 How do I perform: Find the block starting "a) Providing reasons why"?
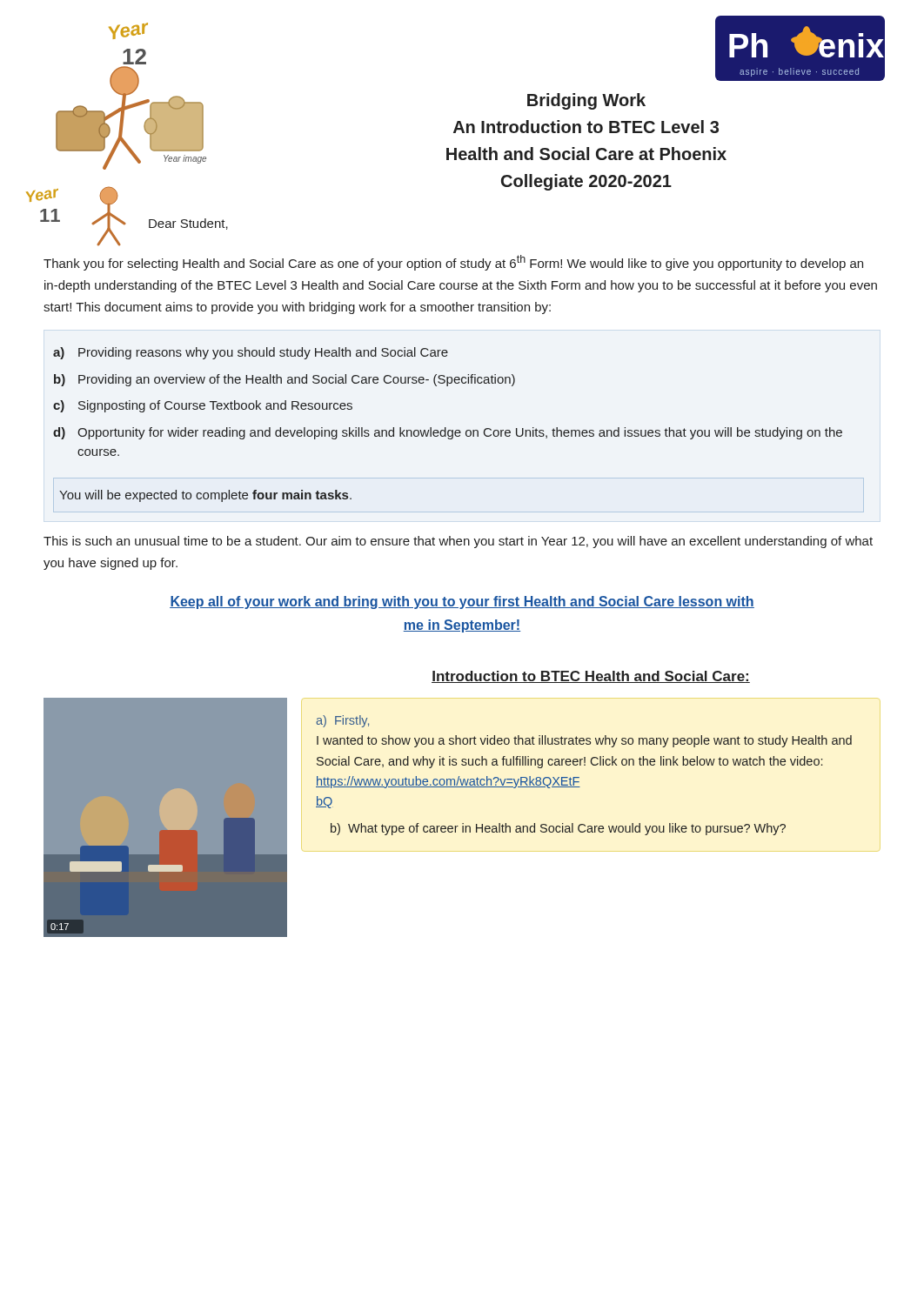pos(251,353)
